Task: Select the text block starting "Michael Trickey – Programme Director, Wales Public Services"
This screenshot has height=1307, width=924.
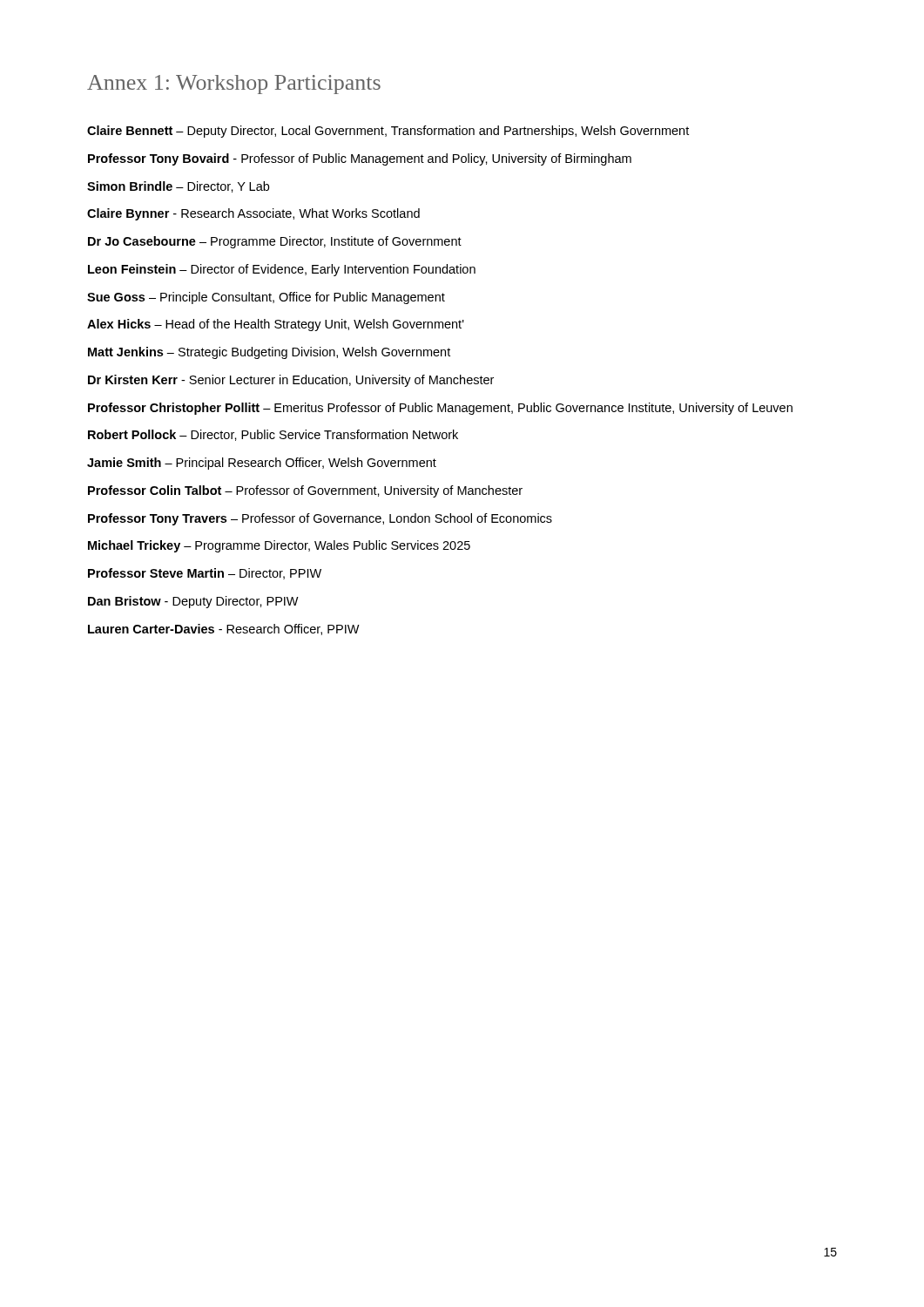Action: (x=279, y=546)
